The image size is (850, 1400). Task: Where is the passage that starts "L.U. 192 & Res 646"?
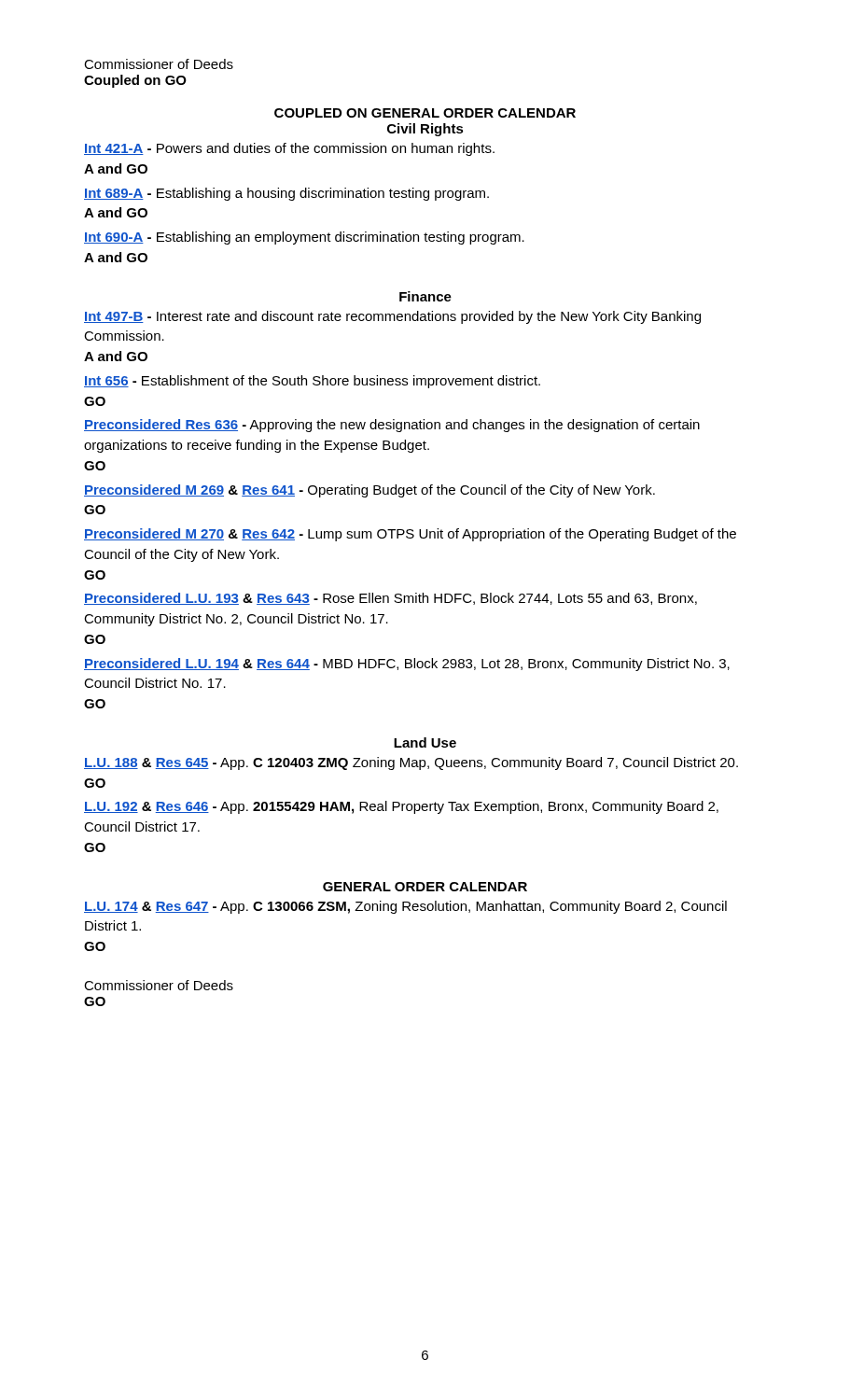401,807
